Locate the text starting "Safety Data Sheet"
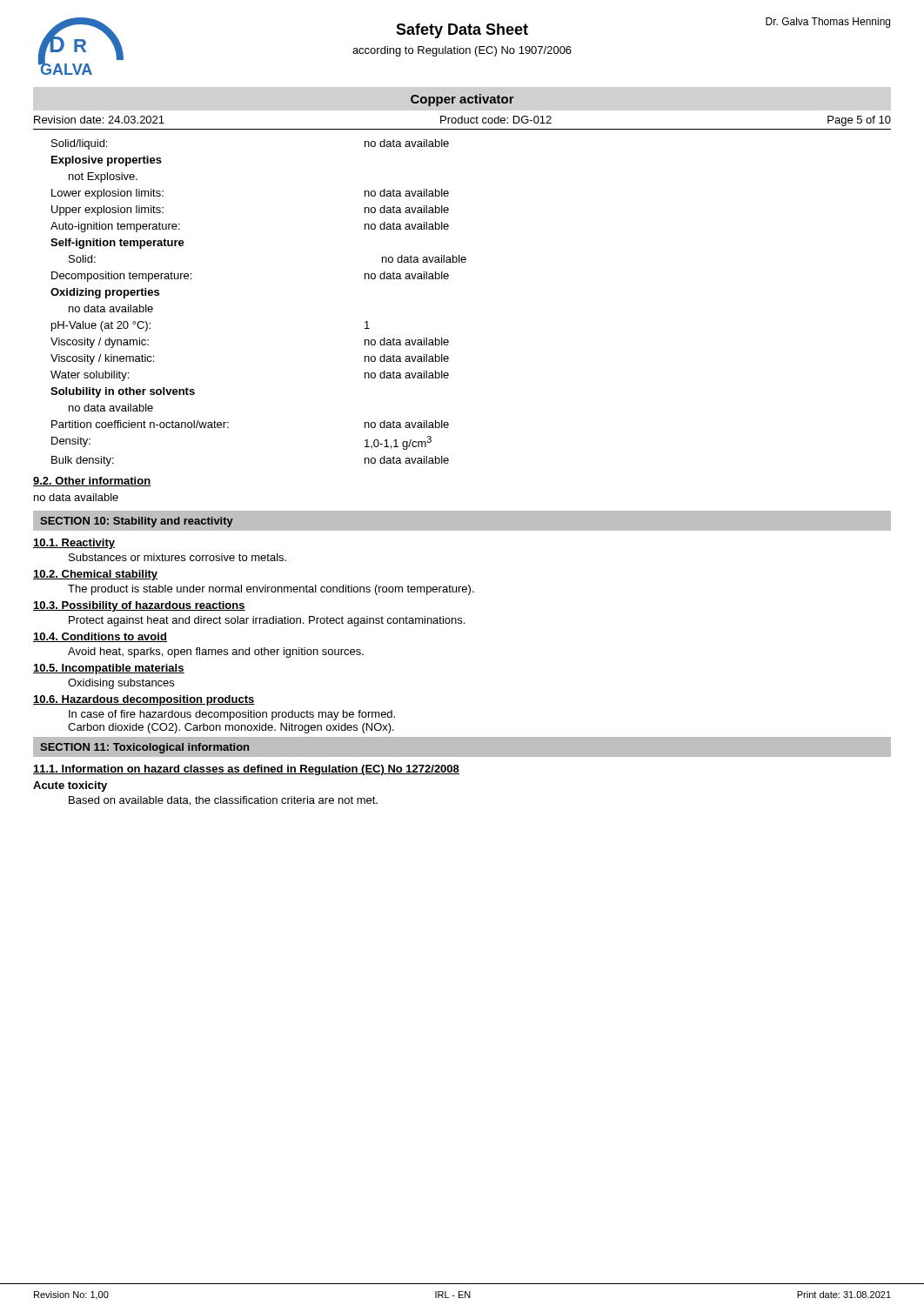The width and height of the screenshot is (924, 1305). [x=462, y=30]
